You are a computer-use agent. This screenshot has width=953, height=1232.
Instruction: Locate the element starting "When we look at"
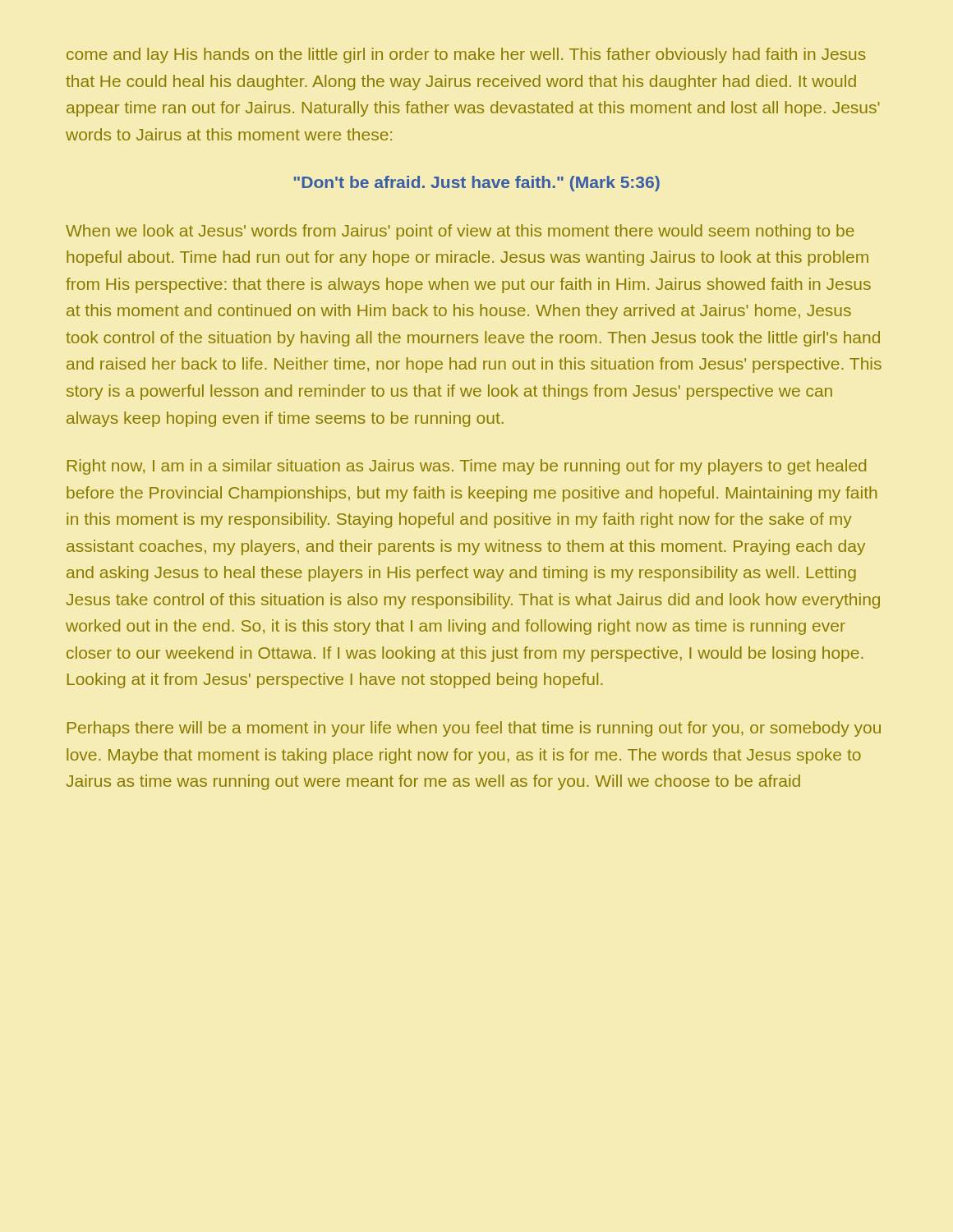tap(474, 324)
